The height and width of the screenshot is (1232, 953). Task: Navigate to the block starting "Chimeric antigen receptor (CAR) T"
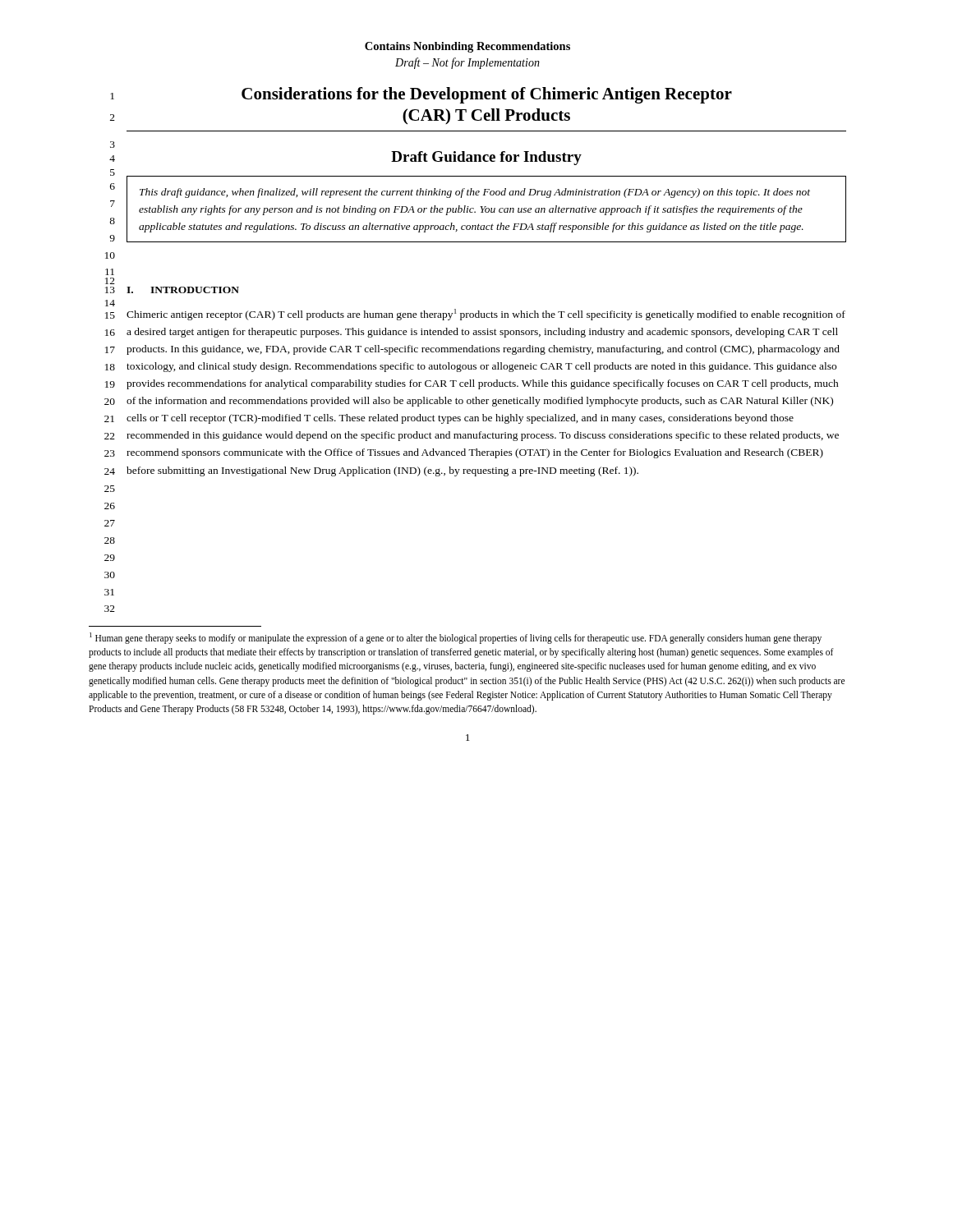(486, 391)
